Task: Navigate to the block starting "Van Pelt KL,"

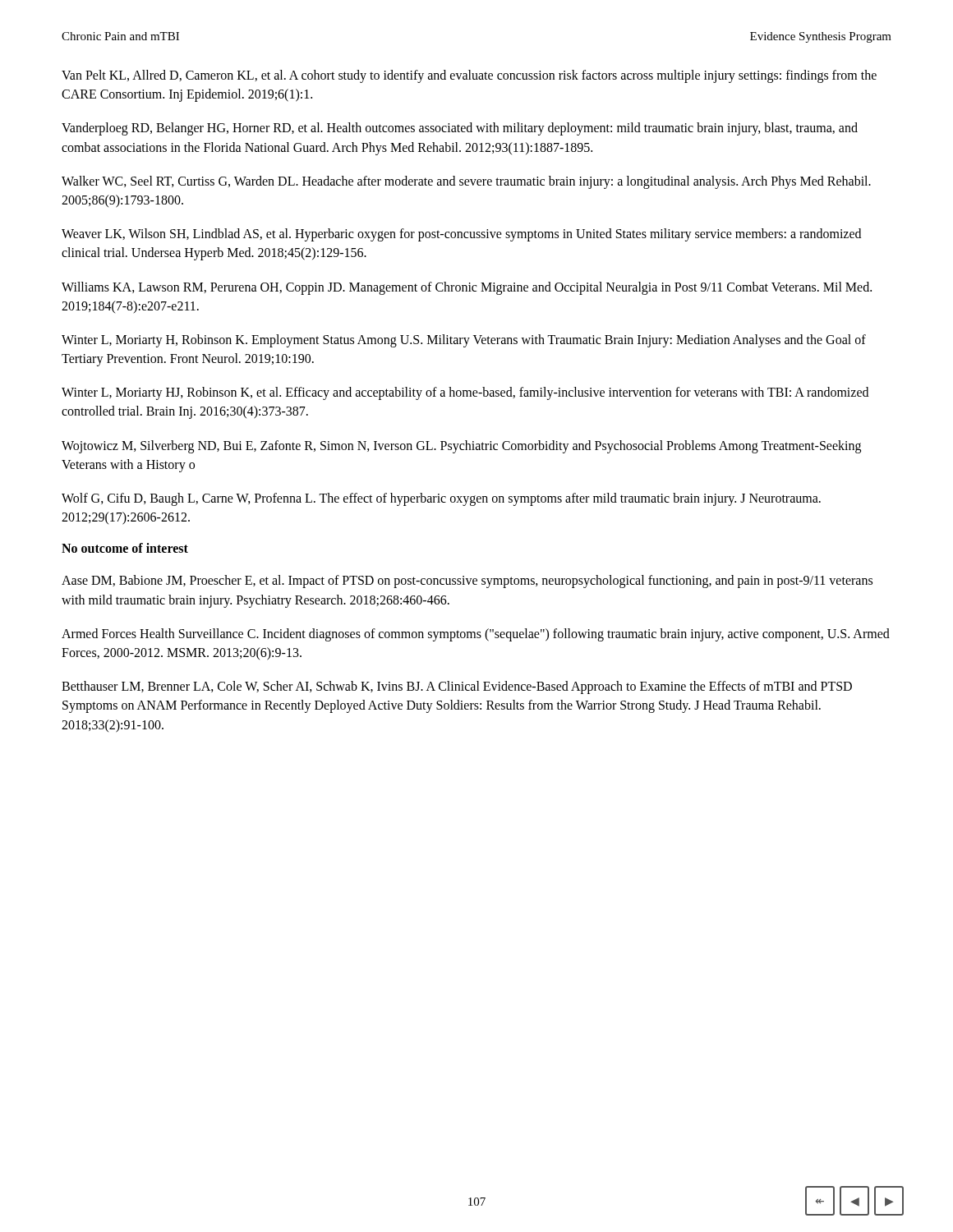Action: click(469, 85)
